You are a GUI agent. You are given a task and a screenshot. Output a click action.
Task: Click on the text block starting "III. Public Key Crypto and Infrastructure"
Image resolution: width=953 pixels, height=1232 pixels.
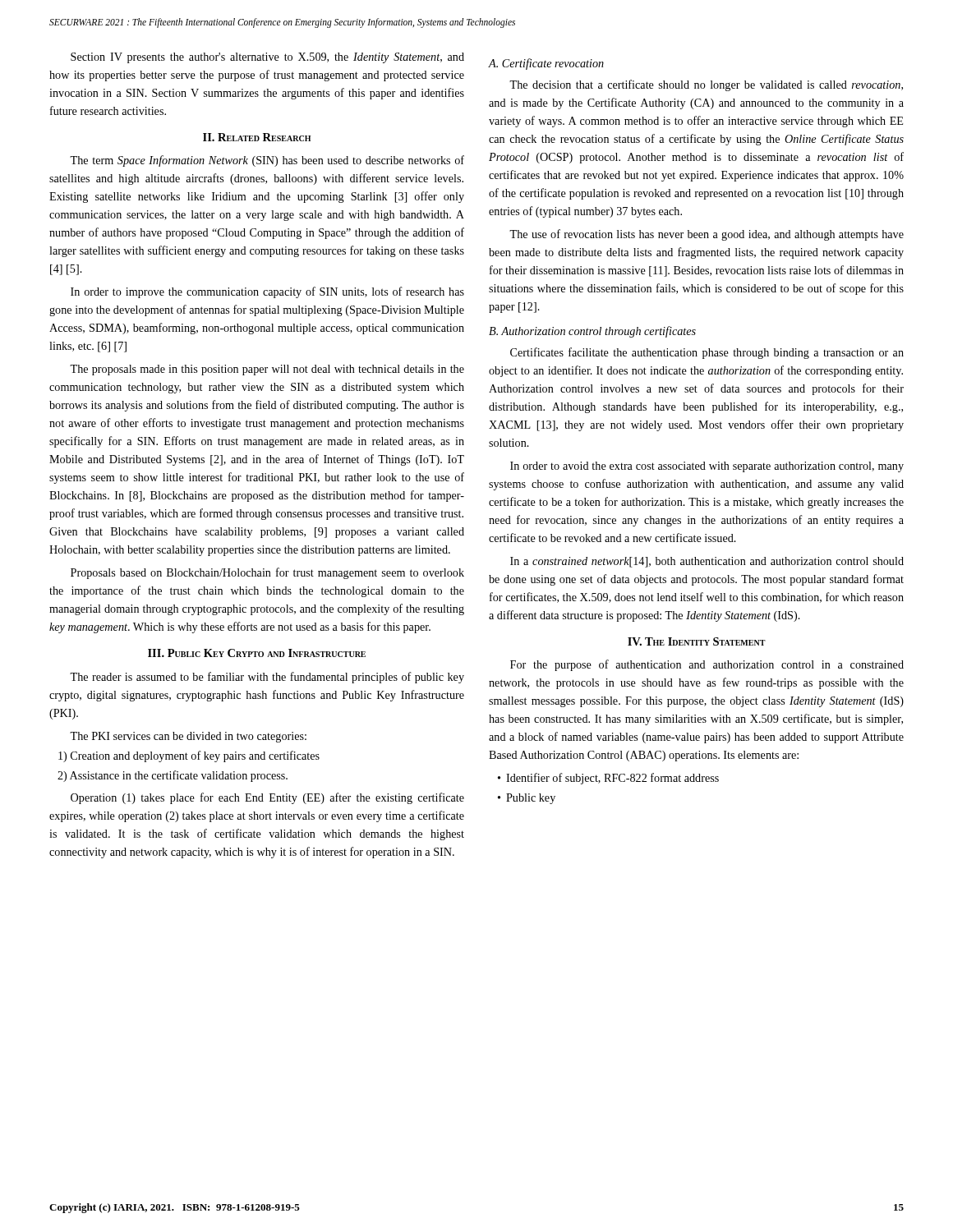coord(257,653)
